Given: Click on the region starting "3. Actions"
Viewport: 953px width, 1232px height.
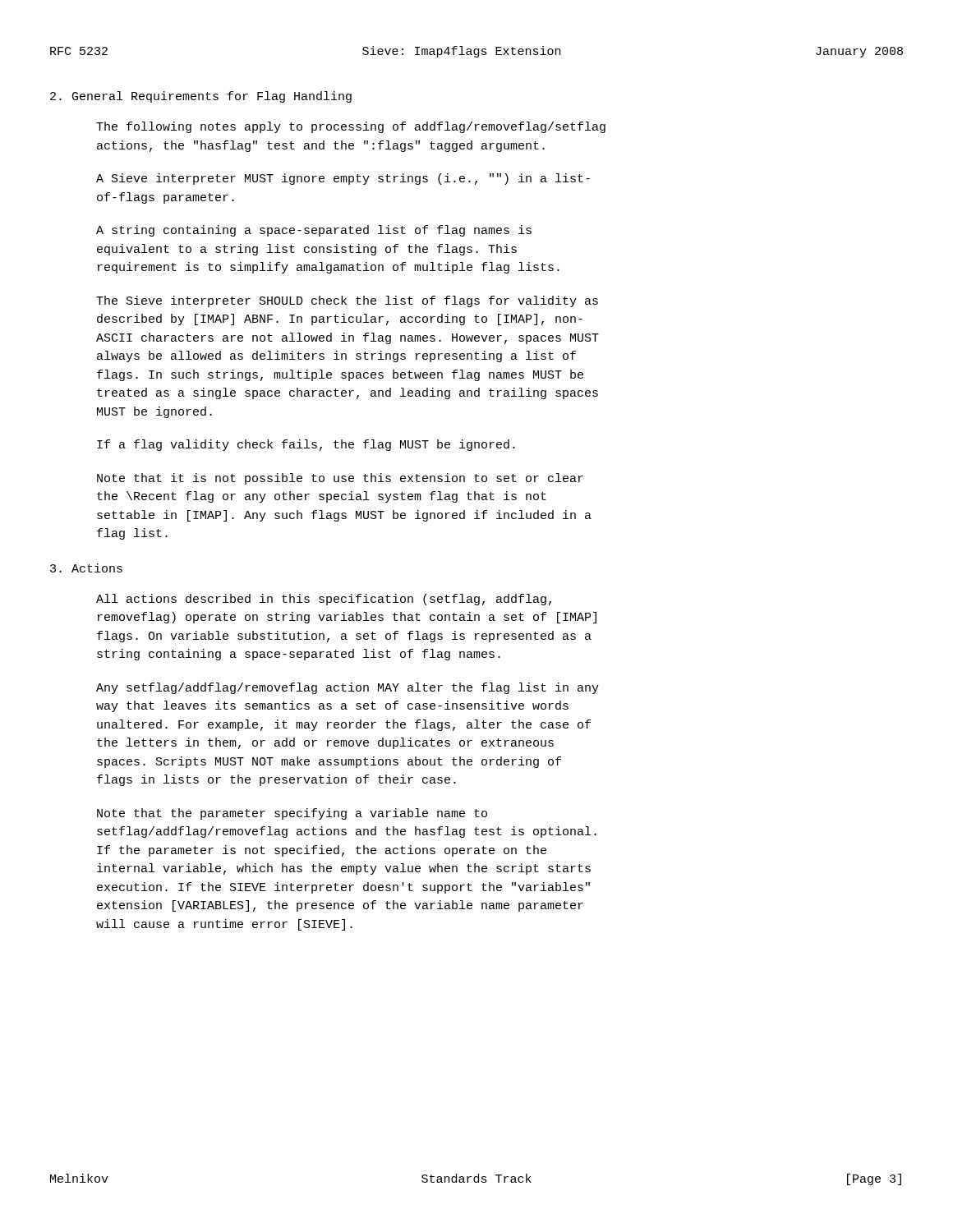Looking at the screenshot, I should point(86,569).
